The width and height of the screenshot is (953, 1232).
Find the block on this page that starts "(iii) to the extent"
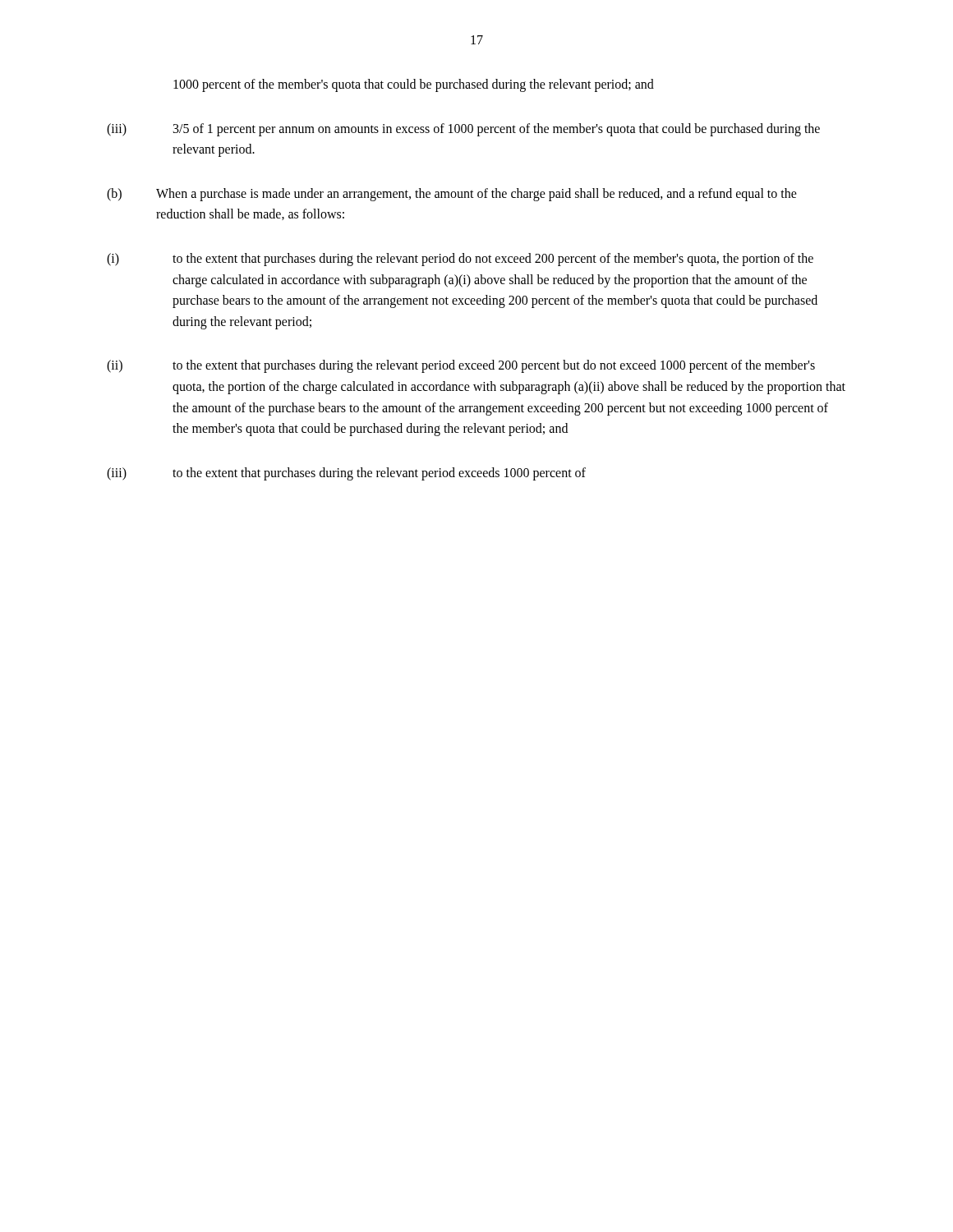click(476, 473)
